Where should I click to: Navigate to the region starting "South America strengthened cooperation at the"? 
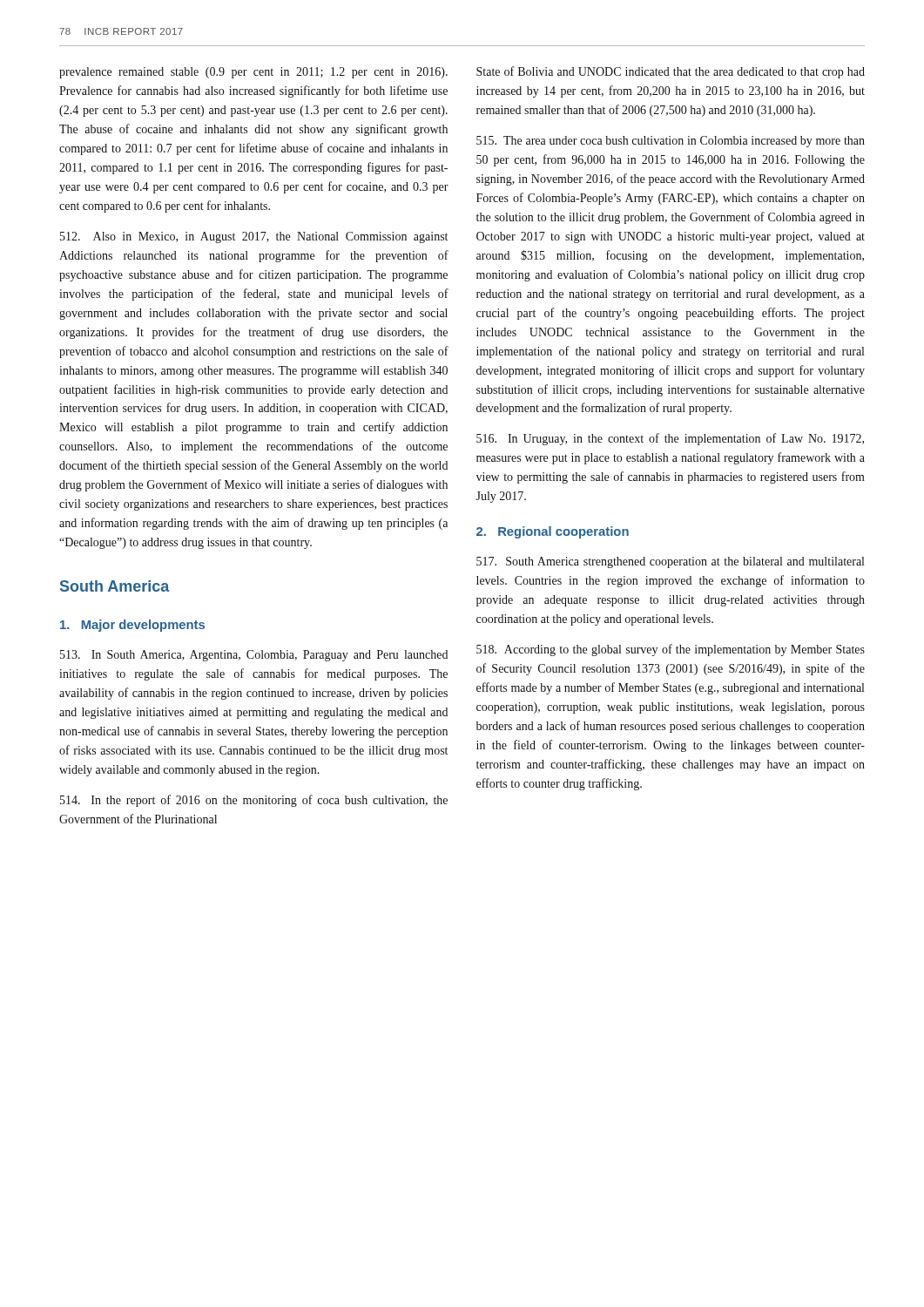[x=670, y=591]
